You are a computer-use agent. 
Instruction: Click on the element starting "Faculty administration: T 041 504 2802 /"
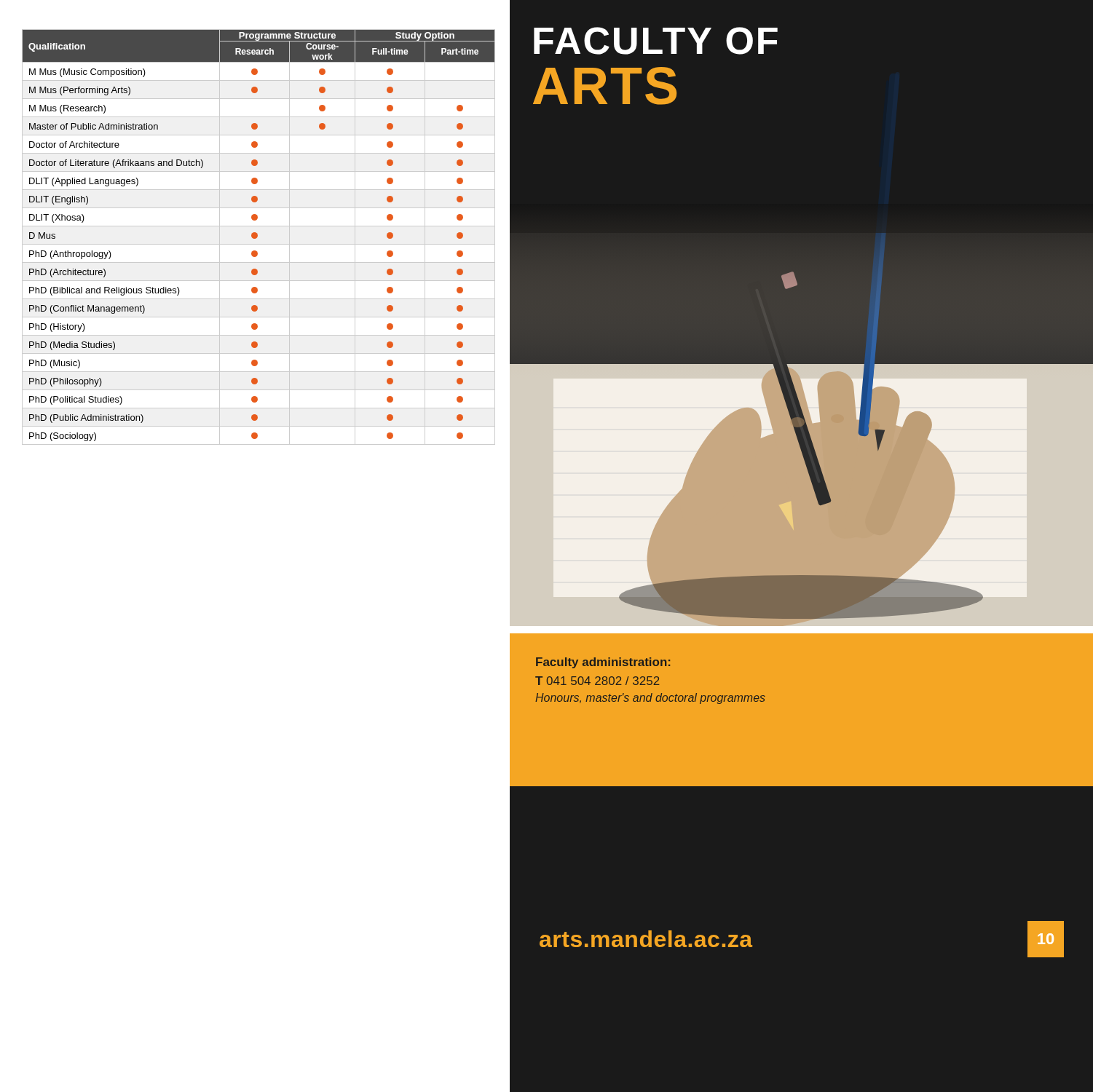coord(603,663)
